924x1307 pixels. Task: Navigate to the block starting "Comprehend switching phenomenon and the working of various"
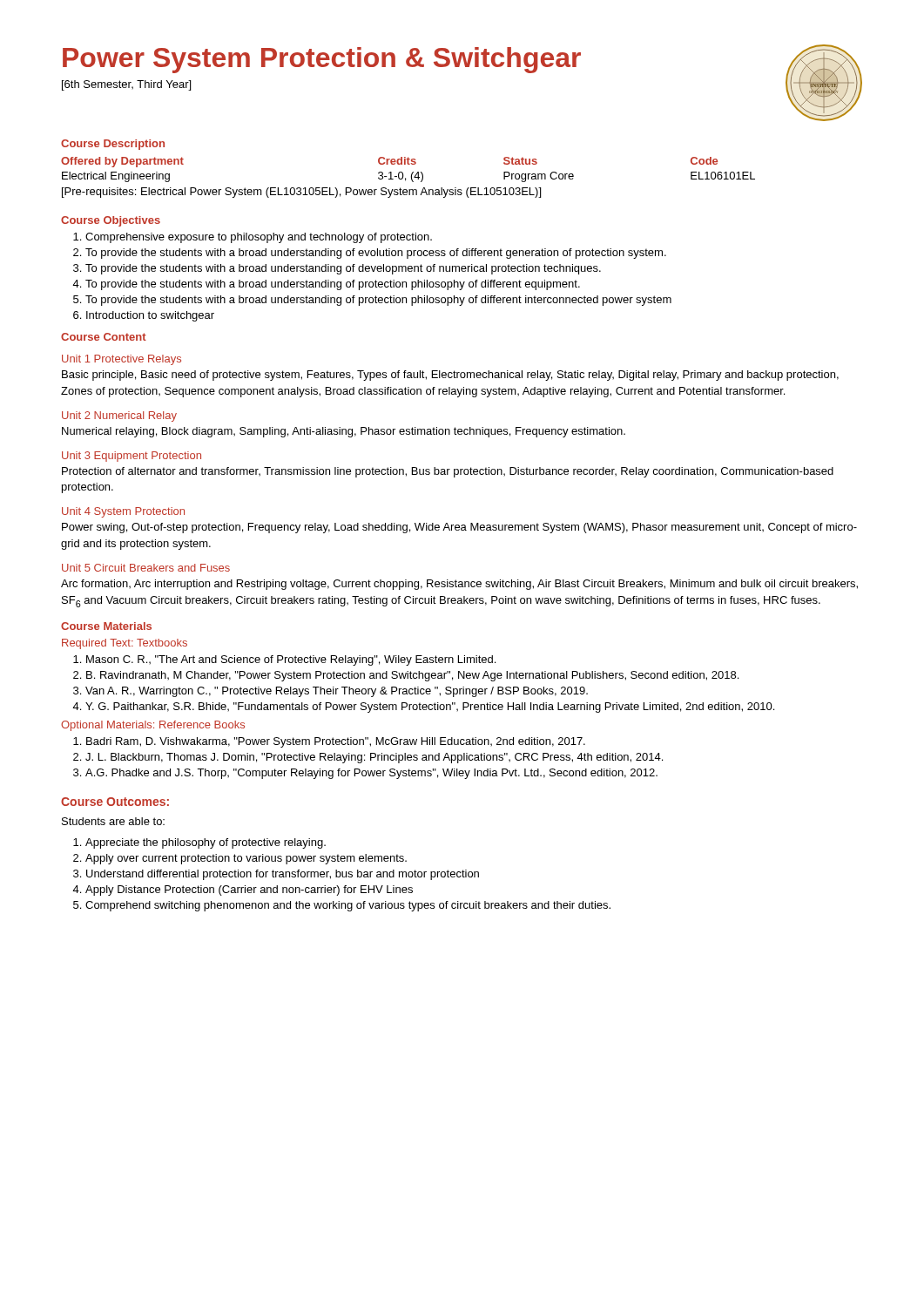coord(348,905)
